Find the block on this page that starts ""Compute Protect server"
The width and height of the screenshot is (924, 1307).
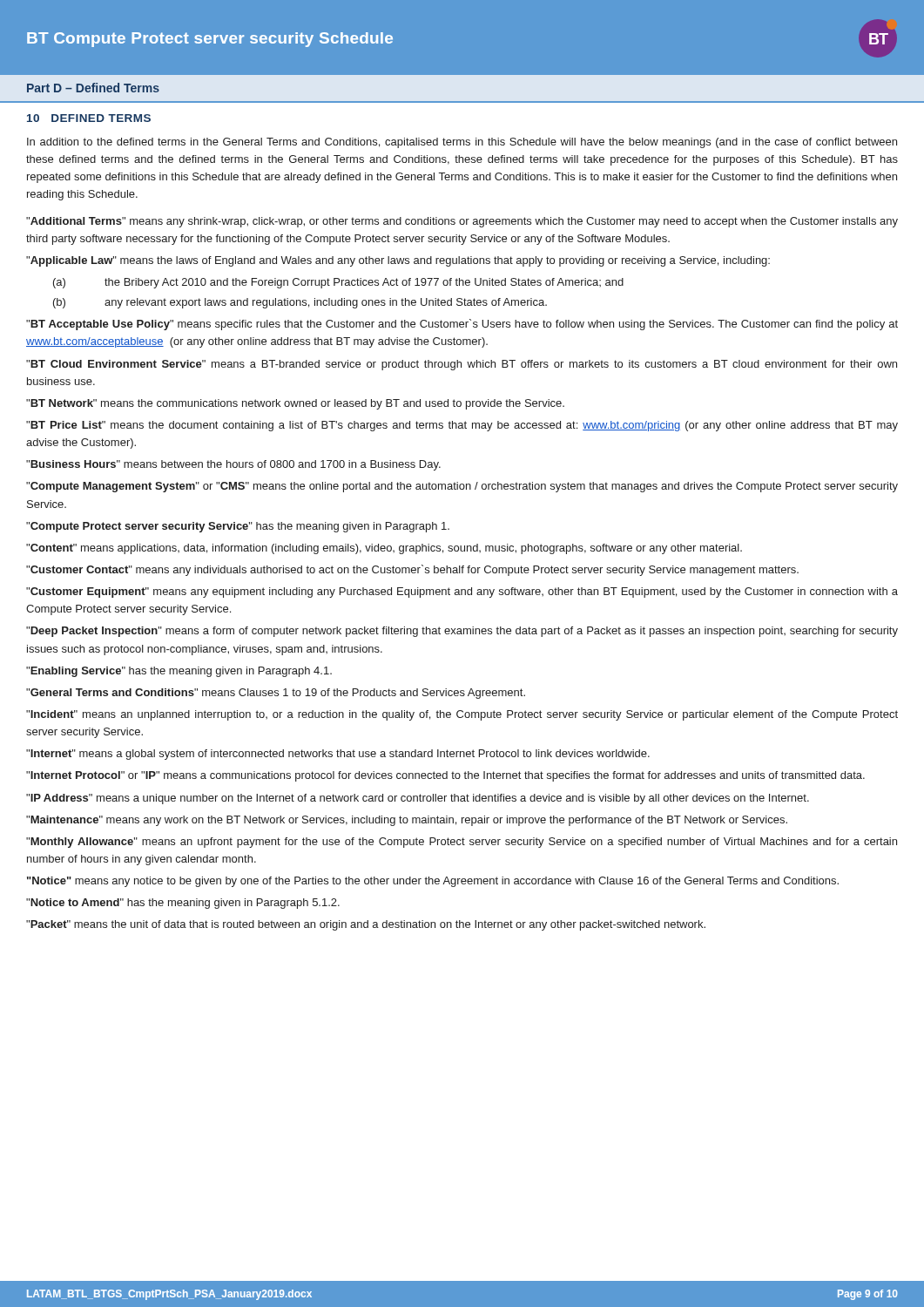[238, 526]
